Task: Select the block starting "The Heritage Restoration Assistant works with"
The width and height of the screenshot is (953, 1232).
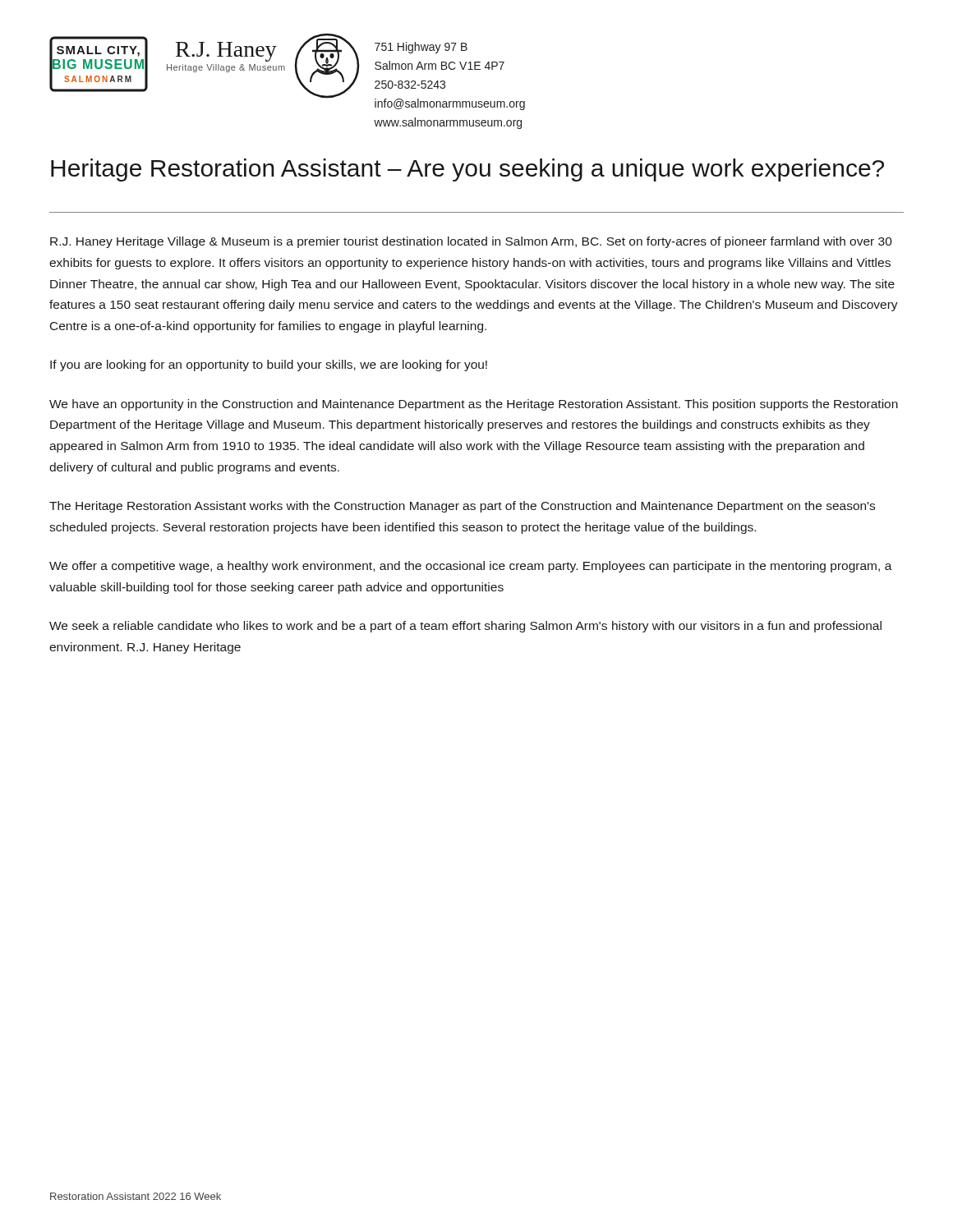Action: tap(462, 516)
